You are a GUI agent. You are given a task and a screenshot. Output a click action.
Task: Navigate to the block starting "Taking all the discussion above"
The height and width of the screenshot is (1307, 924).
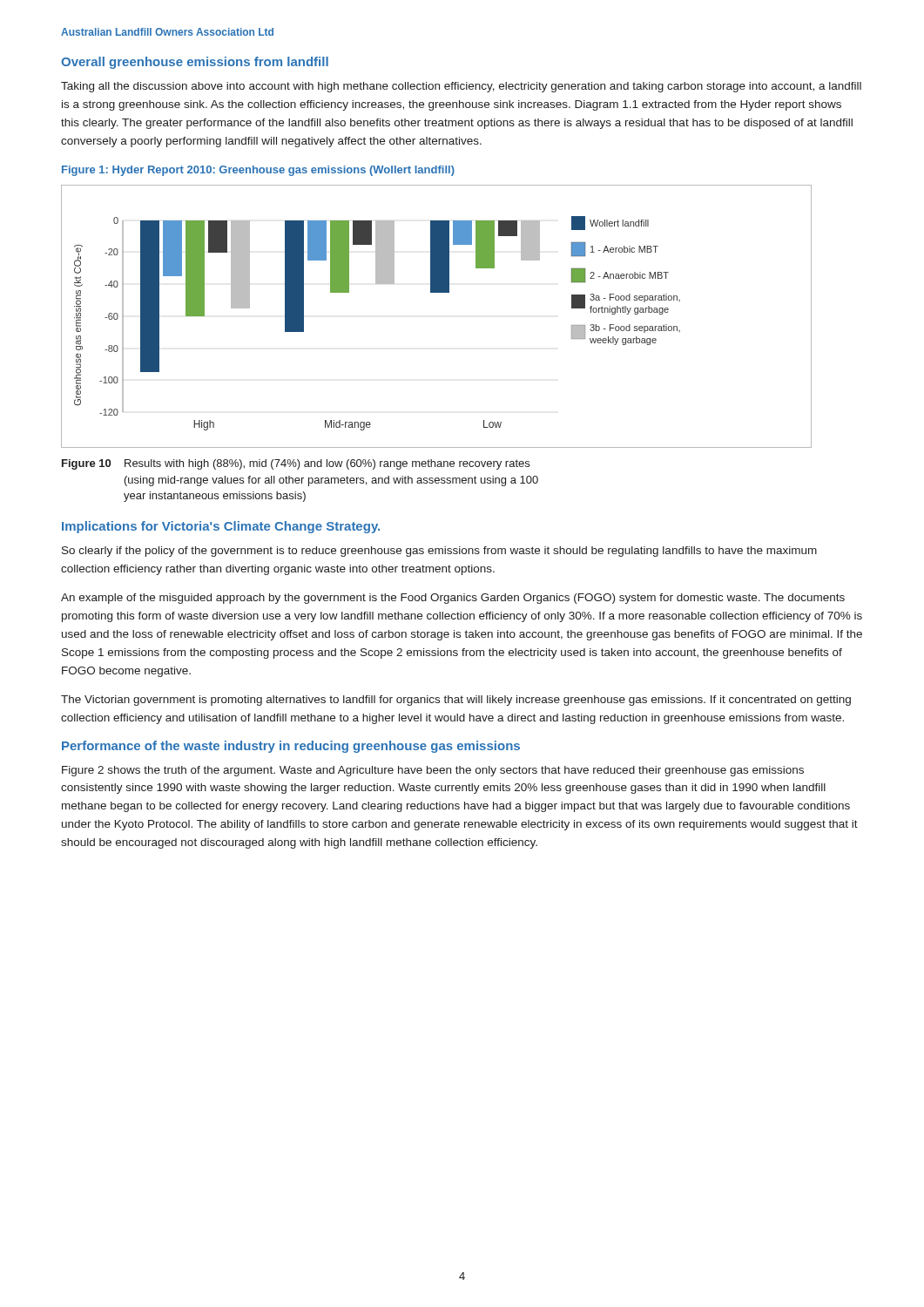click(x=461, y=113)
